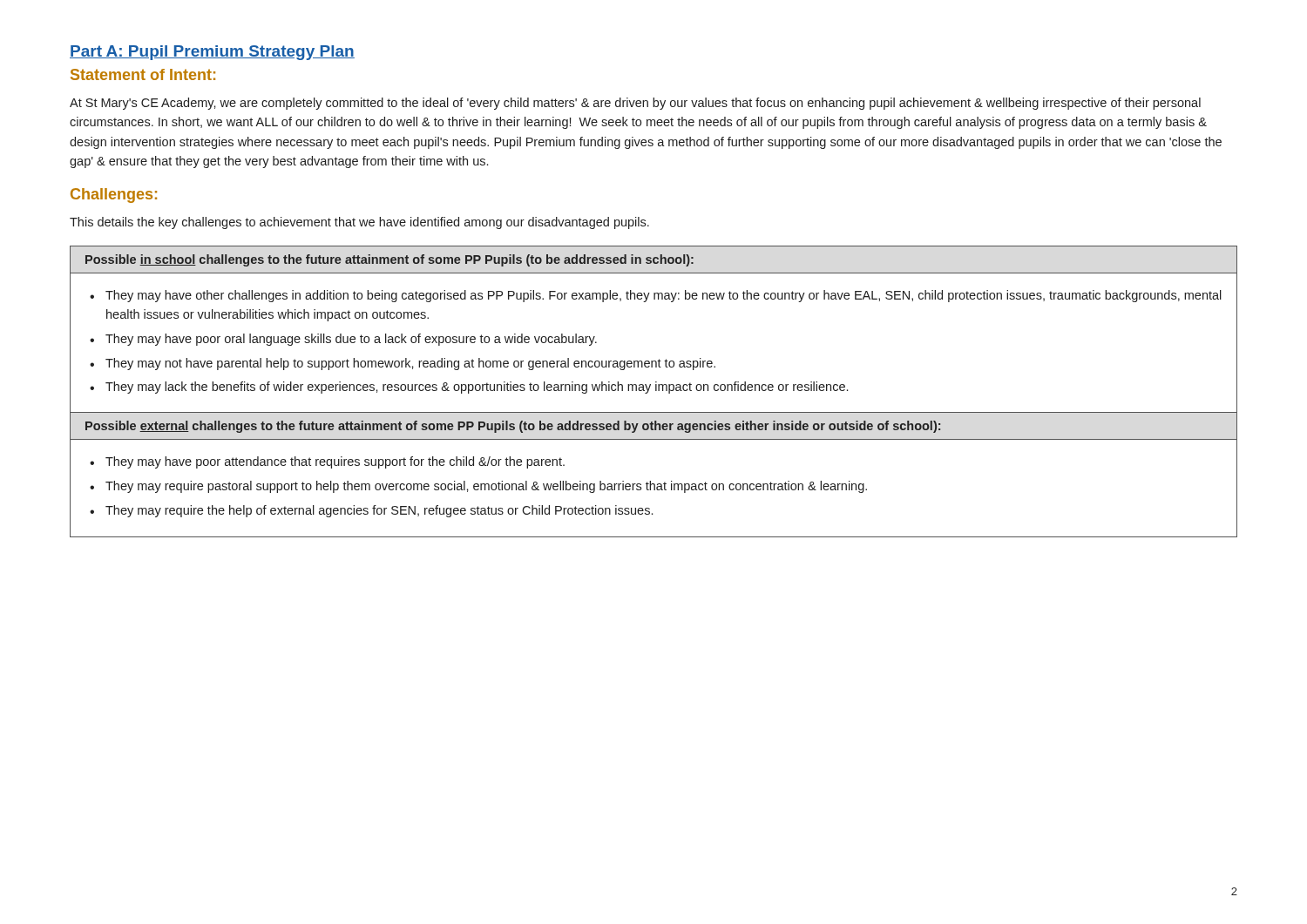1307x924 pixels.
Task: Locate the passage starting "They may require pastoral"
Action: 487,486
